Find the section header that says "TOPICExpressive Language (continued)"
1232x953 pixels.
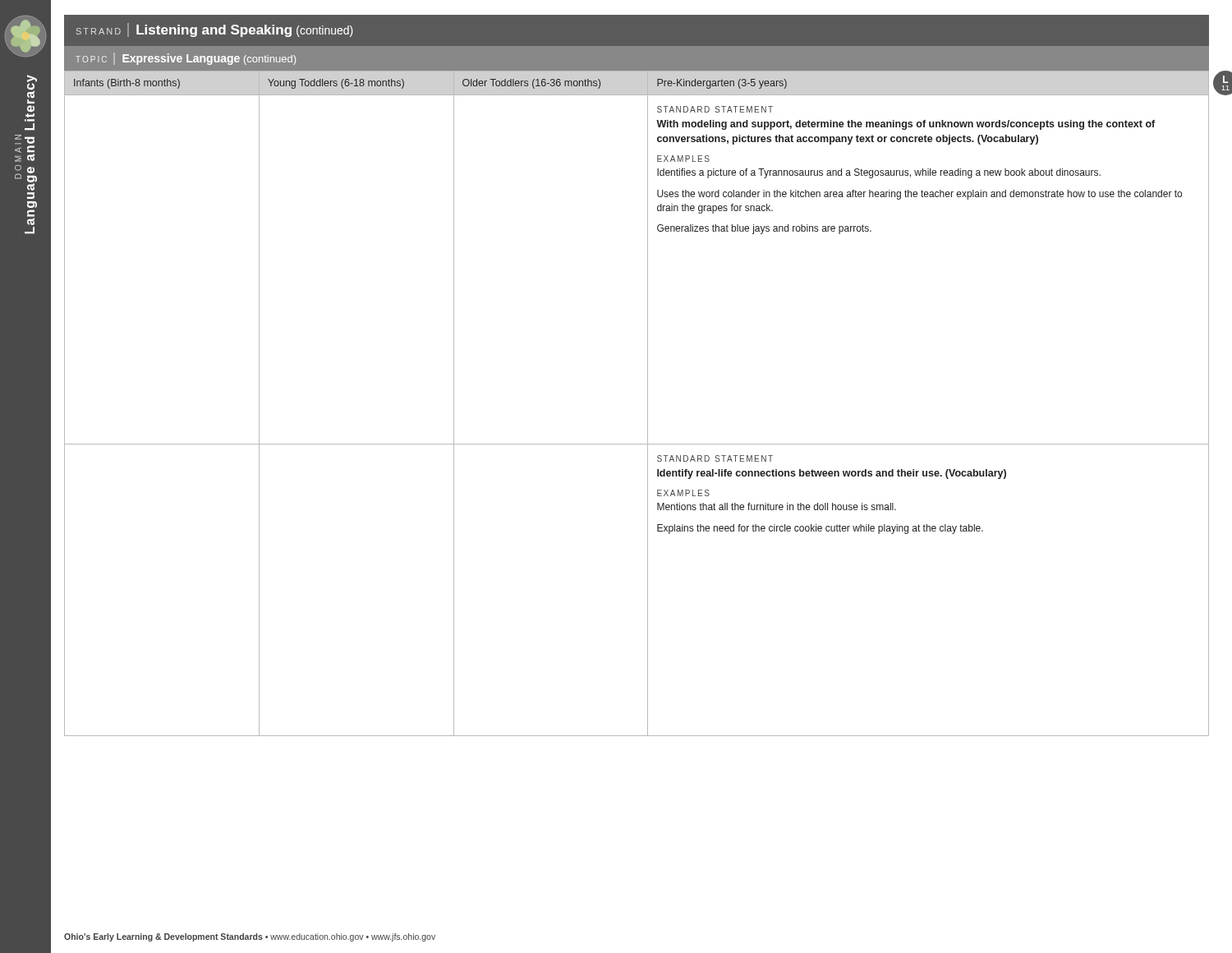[x=186, y=58]
